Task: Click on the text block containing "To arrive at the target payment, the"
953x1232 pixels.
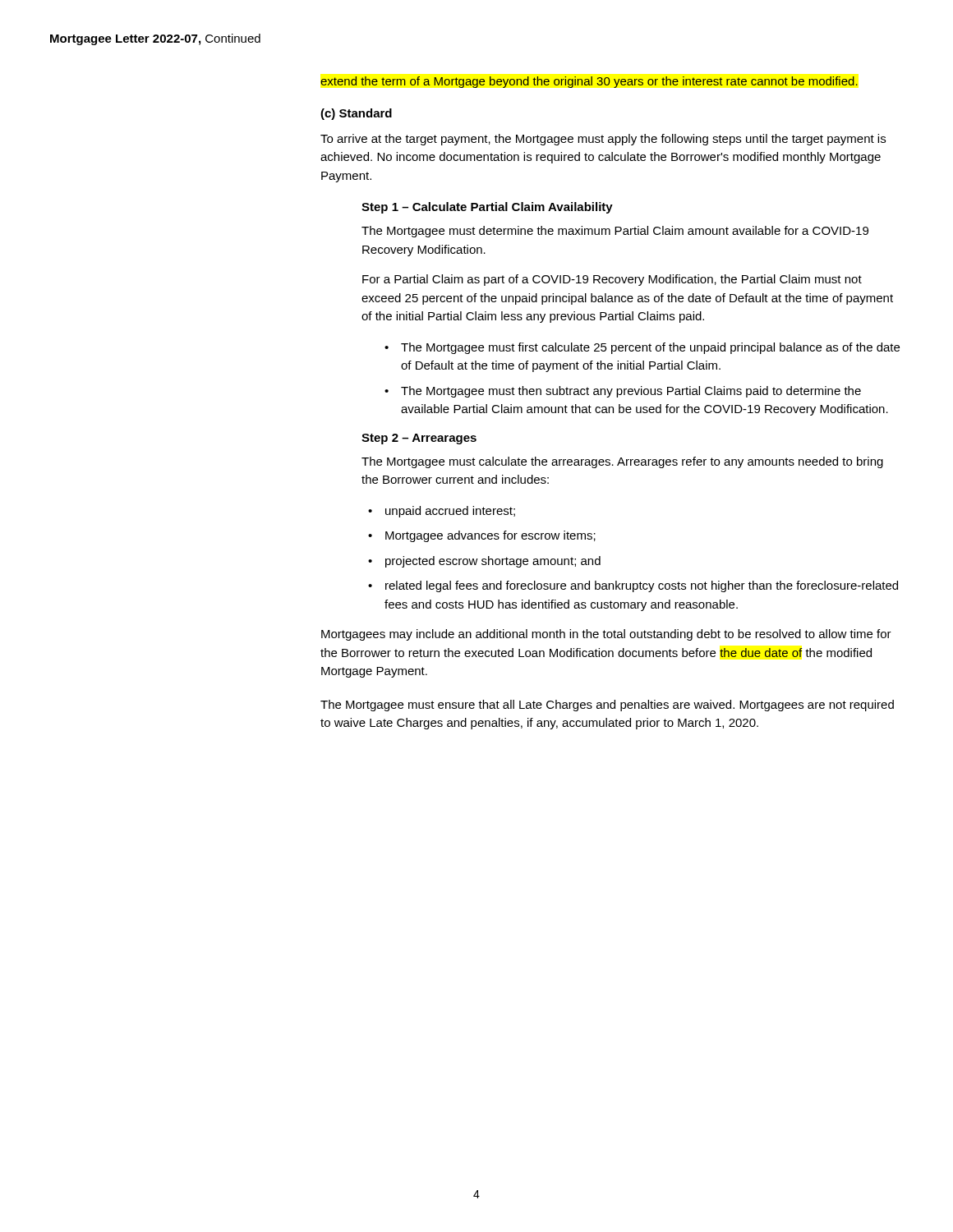Action: (x=603, y=156)
